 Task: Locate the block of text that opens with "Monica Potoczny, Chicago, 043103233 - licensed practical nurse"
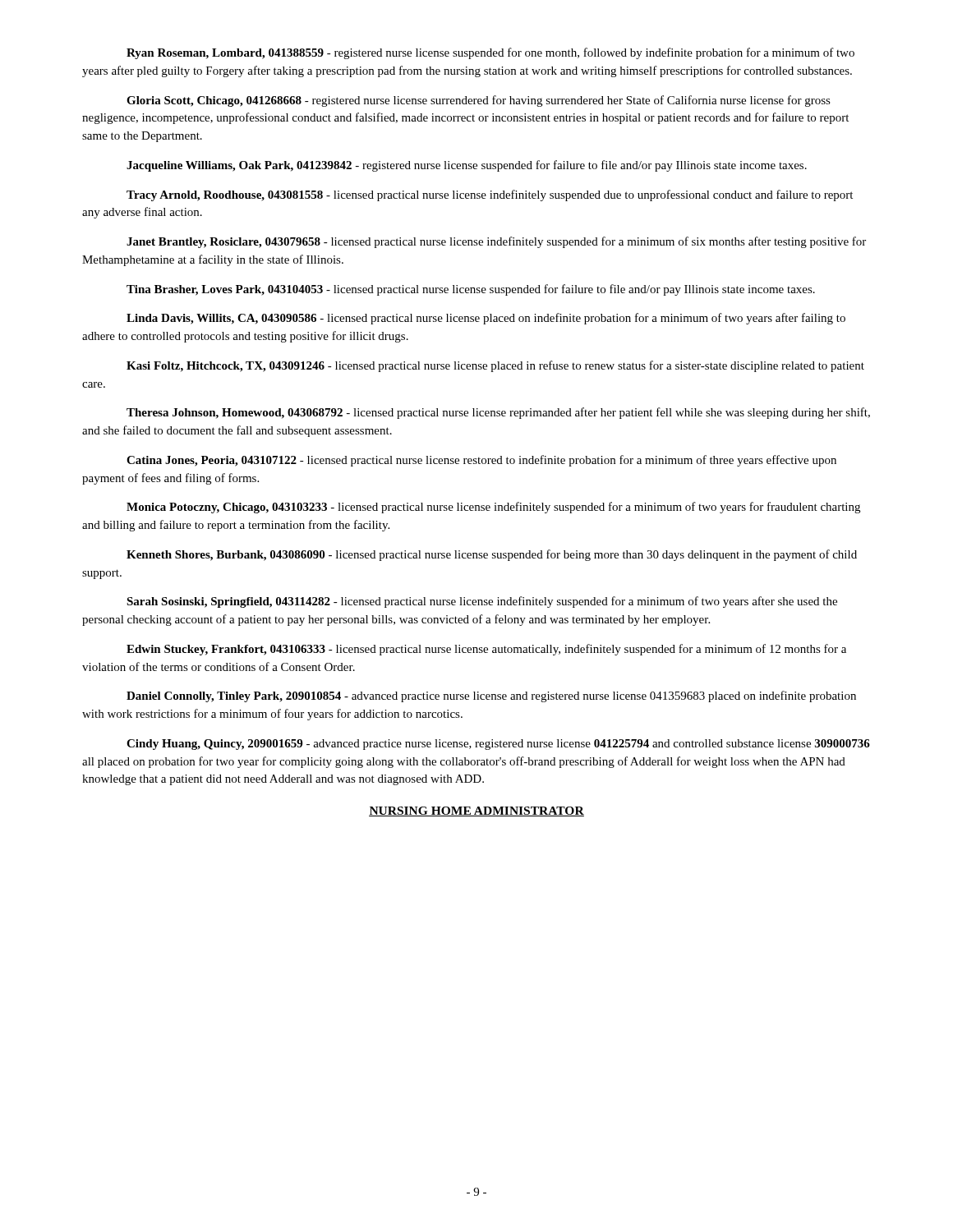476,517
